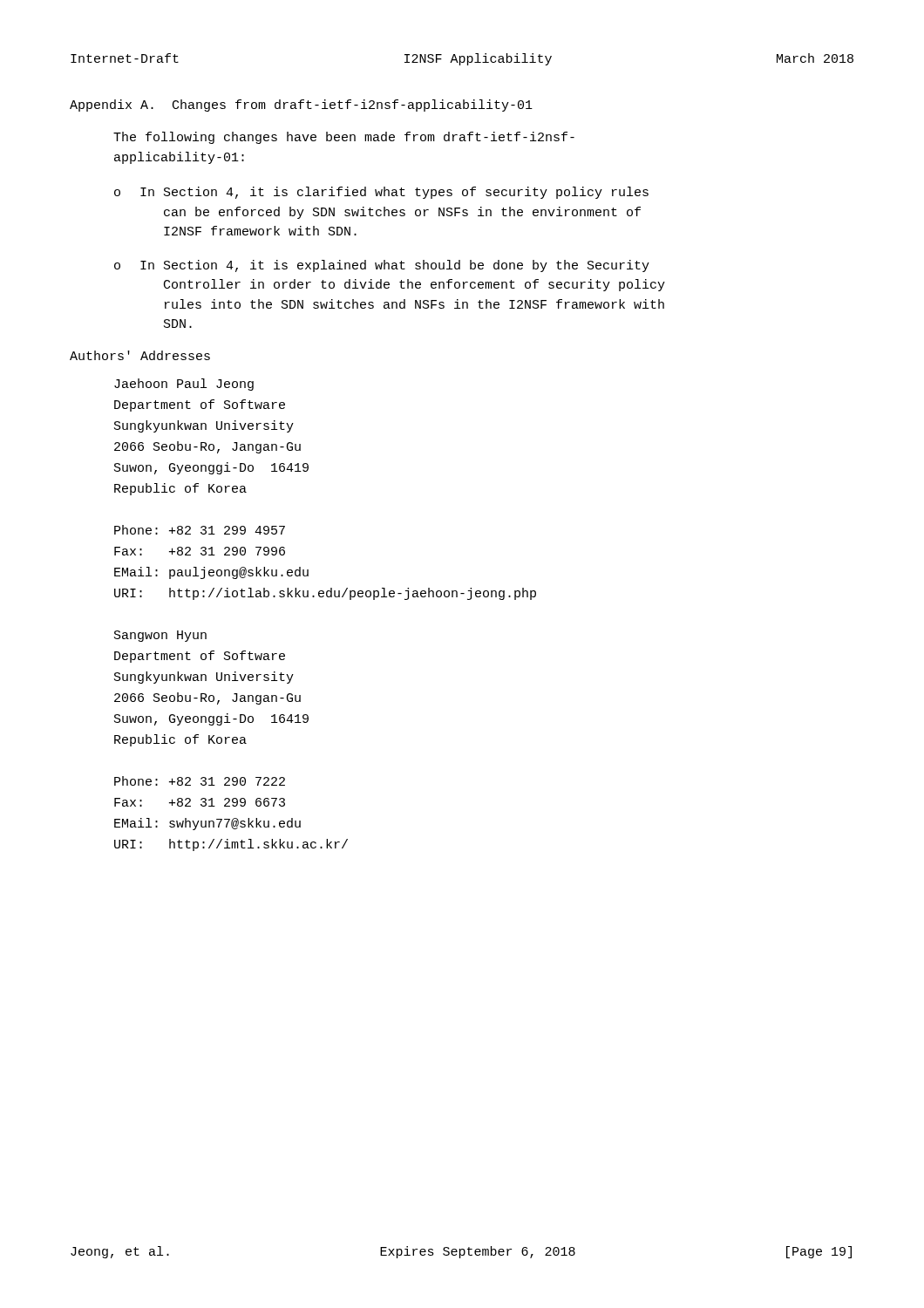Where does it say "Appendix A. Changes from draft-ietf-i2nsf-applicability-01"?
Screen dimensions: 1308x924
pyautogui.click(x=301, y=106)
